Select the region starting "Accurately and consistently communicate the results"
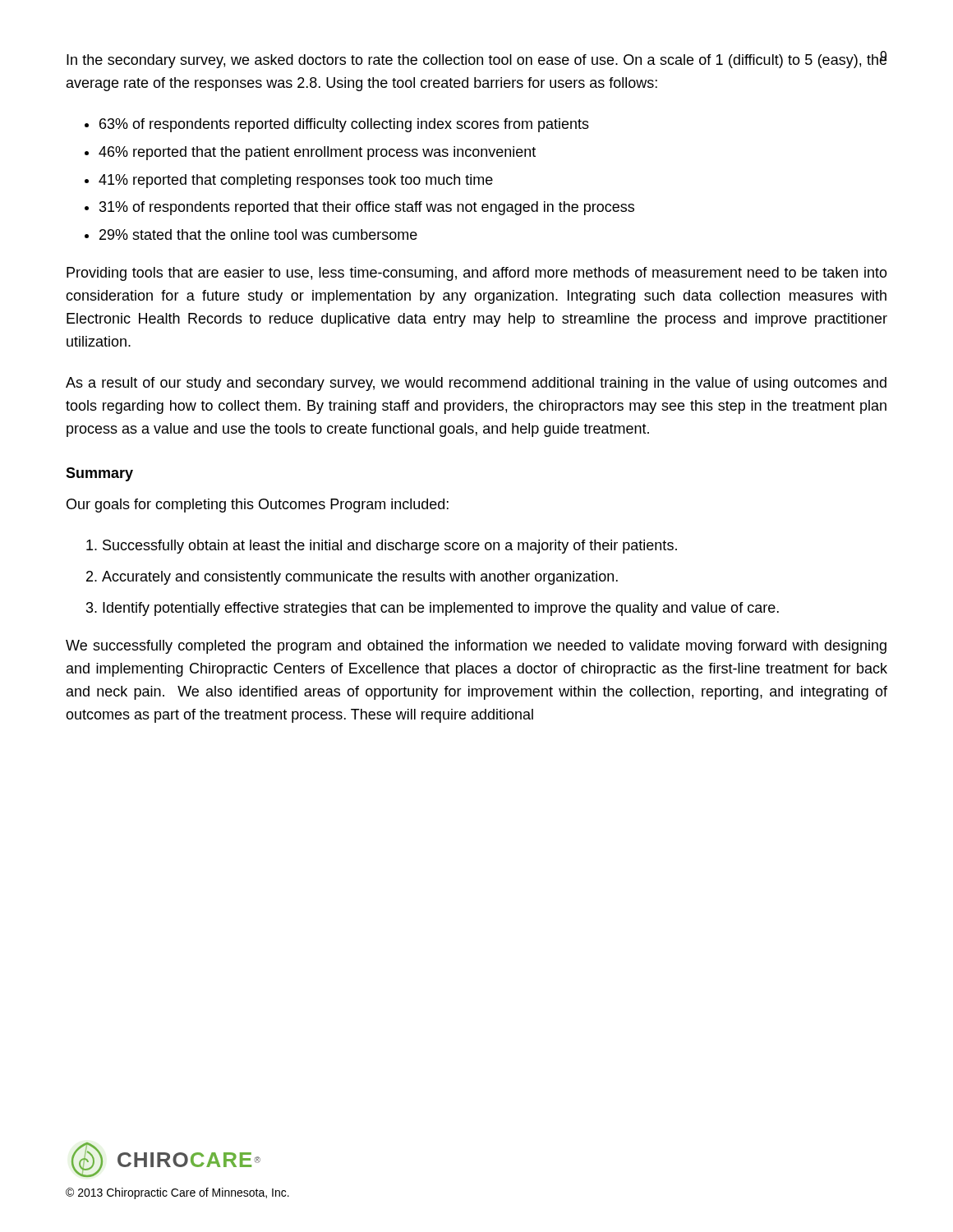Screen dimensions: 1232x953 coord(360,577)
